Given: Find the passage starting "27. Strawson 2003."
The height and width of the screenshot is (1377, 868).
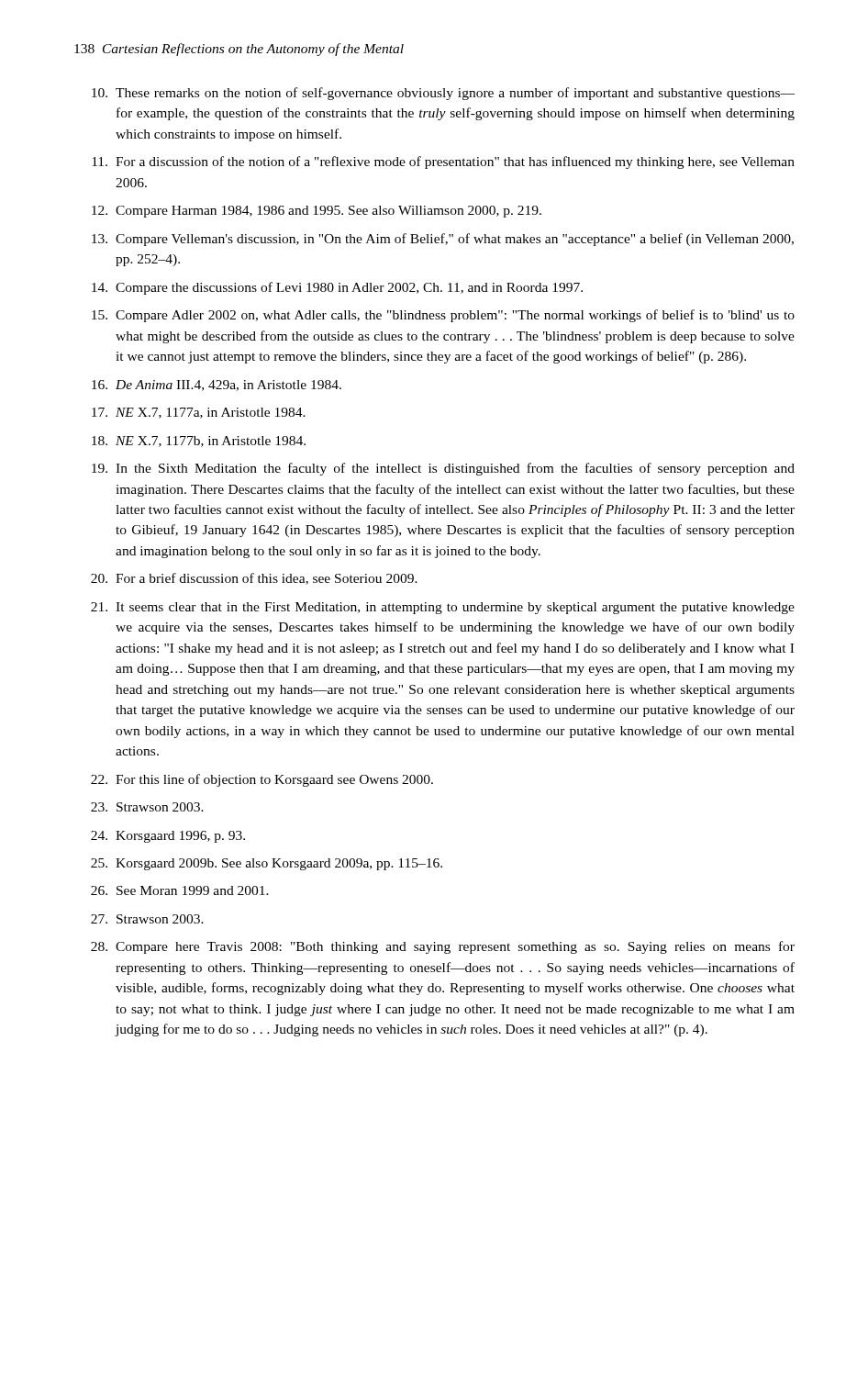Looking at the screenshot, I should tap(147, 919).
